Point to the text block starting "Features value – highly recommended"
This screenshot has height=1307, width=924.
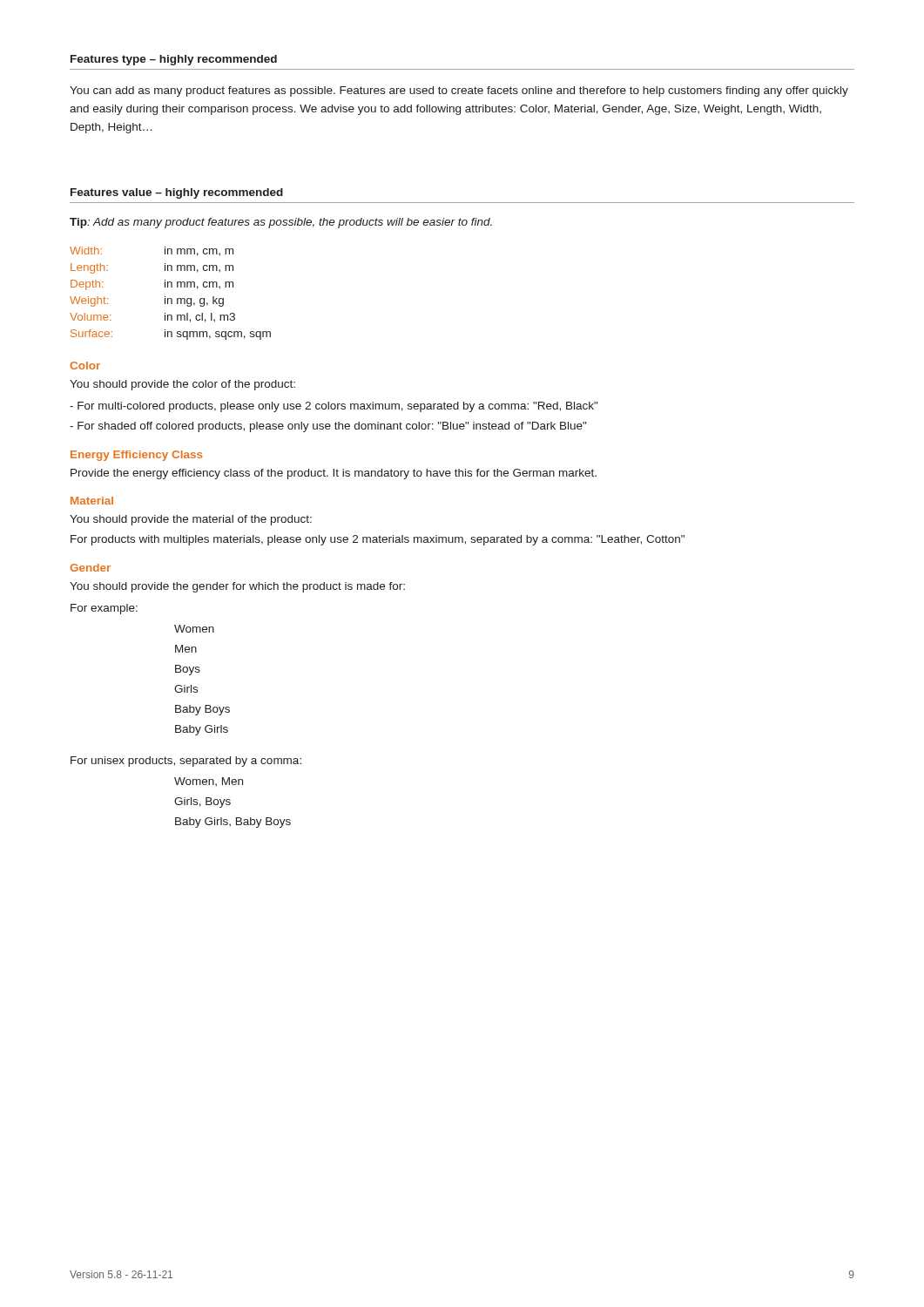(176, 192)
